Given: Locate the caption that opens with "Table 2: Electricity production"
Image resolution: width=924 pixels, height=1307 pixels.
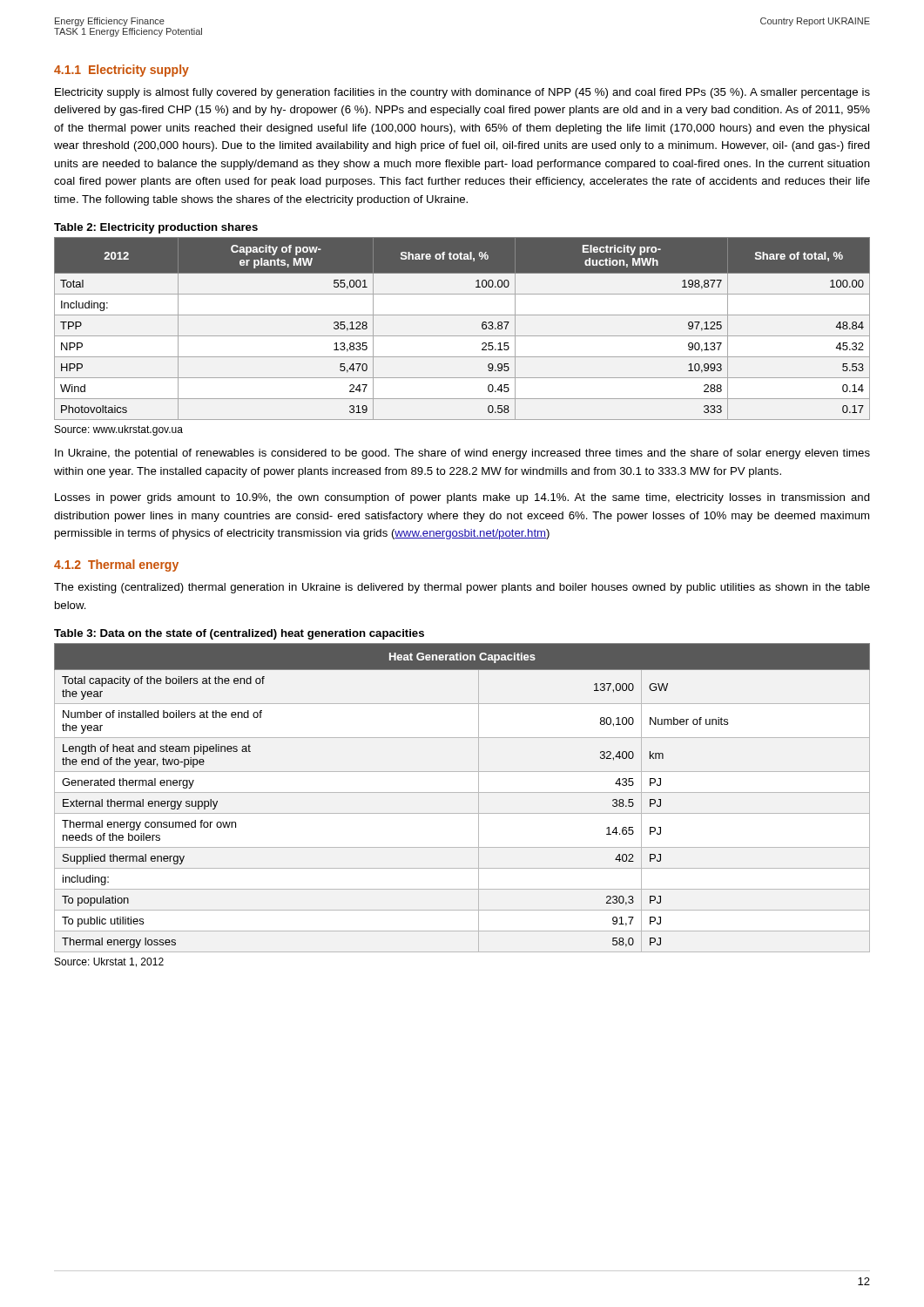Looking at the screenshot, I should pos(156,227).
